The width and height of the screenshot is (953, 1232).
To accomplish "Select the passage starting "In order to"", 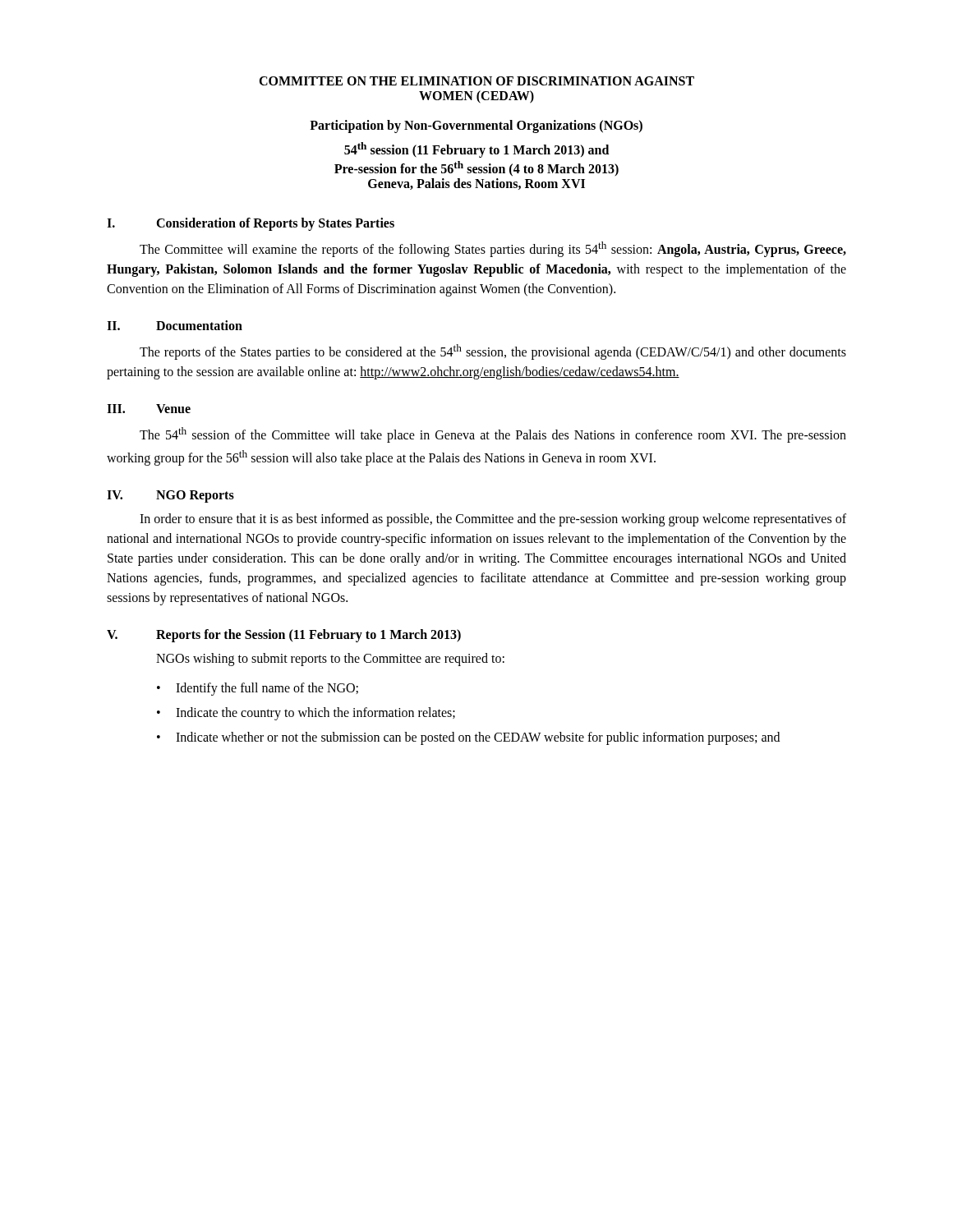I will point(476,558).
